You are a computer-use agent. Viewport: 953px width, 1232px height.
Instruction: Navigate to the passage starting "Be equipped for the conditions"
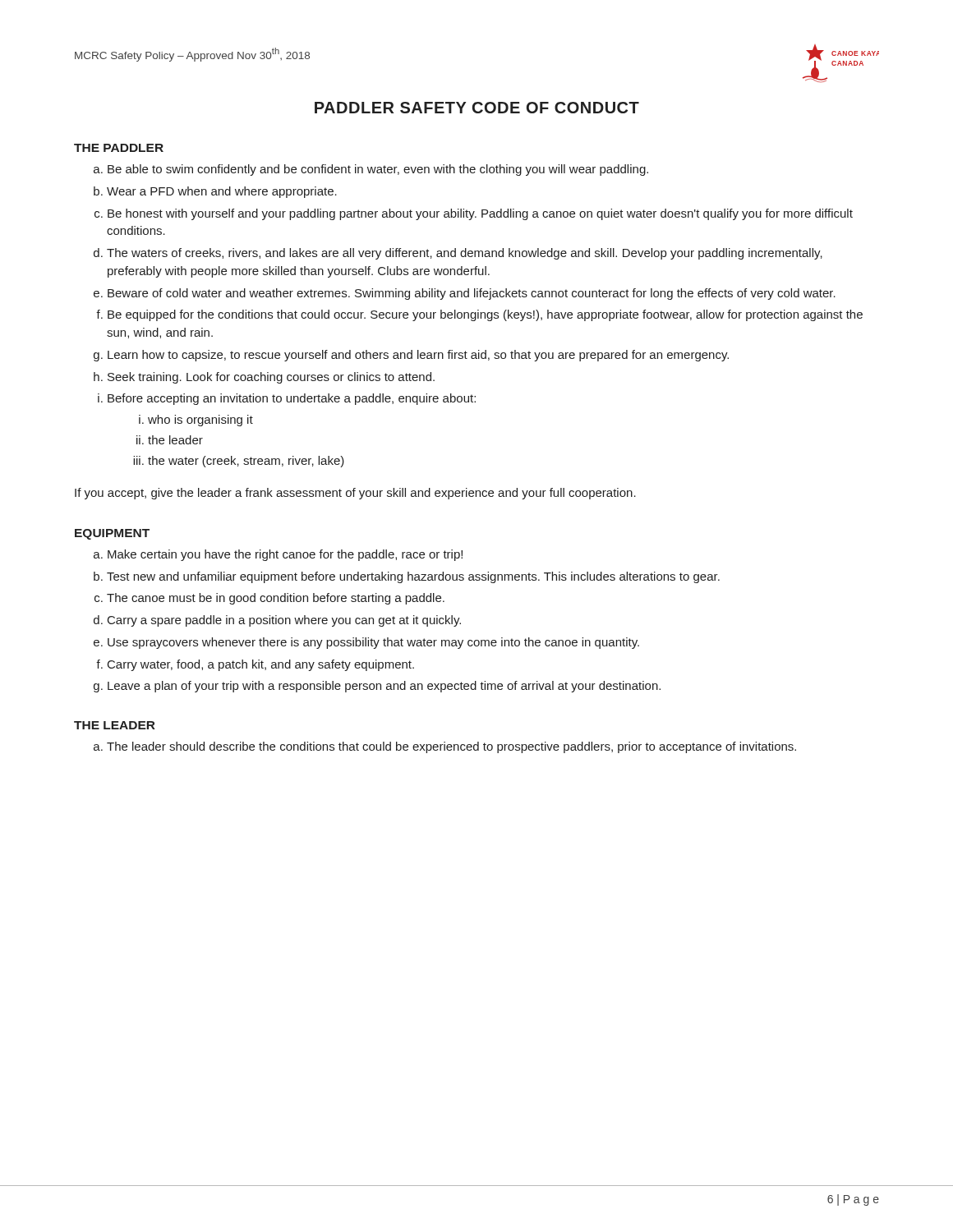pyautogui.click(x=485, y=323)
